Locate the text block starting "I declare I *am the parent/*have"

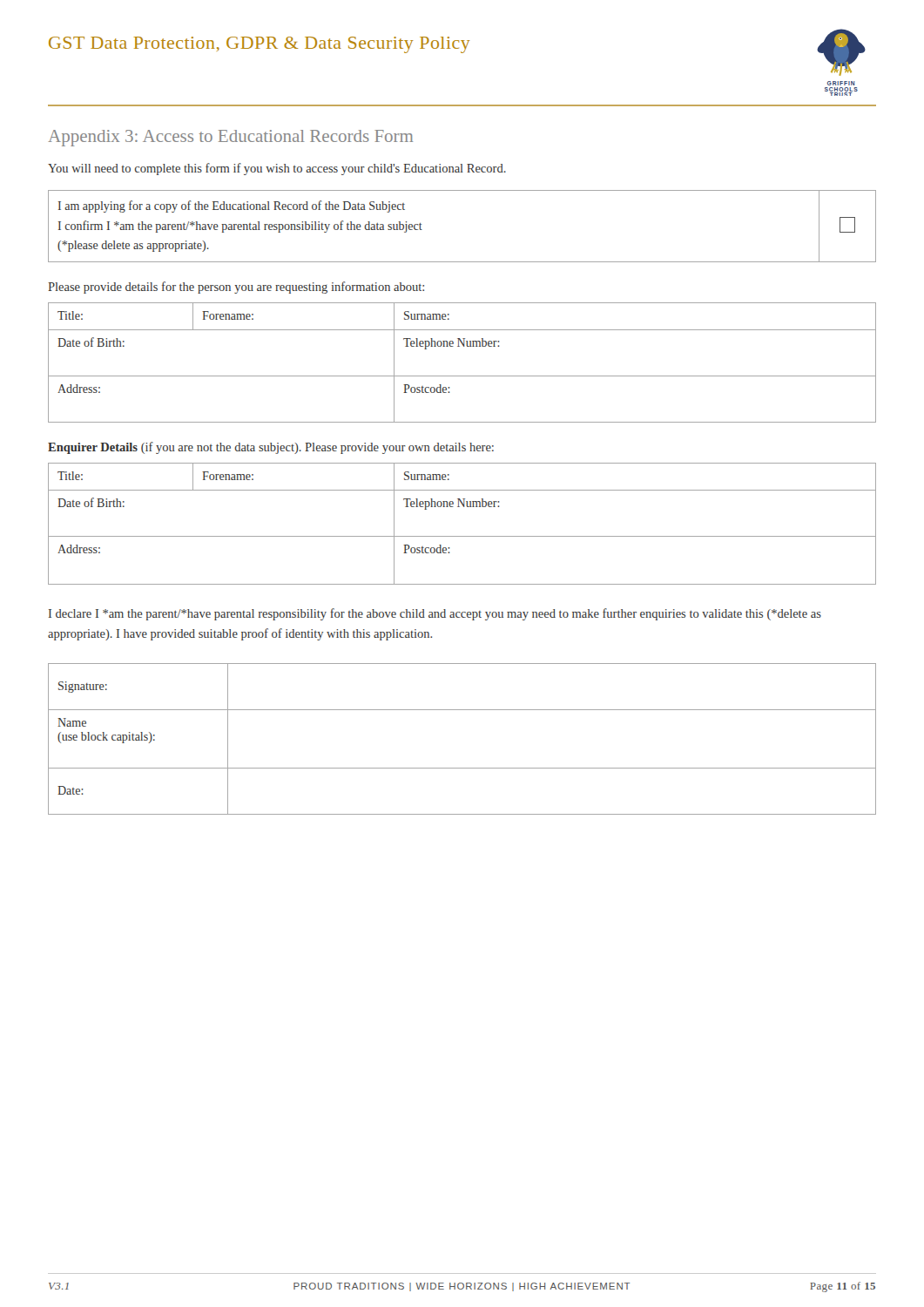434,623
